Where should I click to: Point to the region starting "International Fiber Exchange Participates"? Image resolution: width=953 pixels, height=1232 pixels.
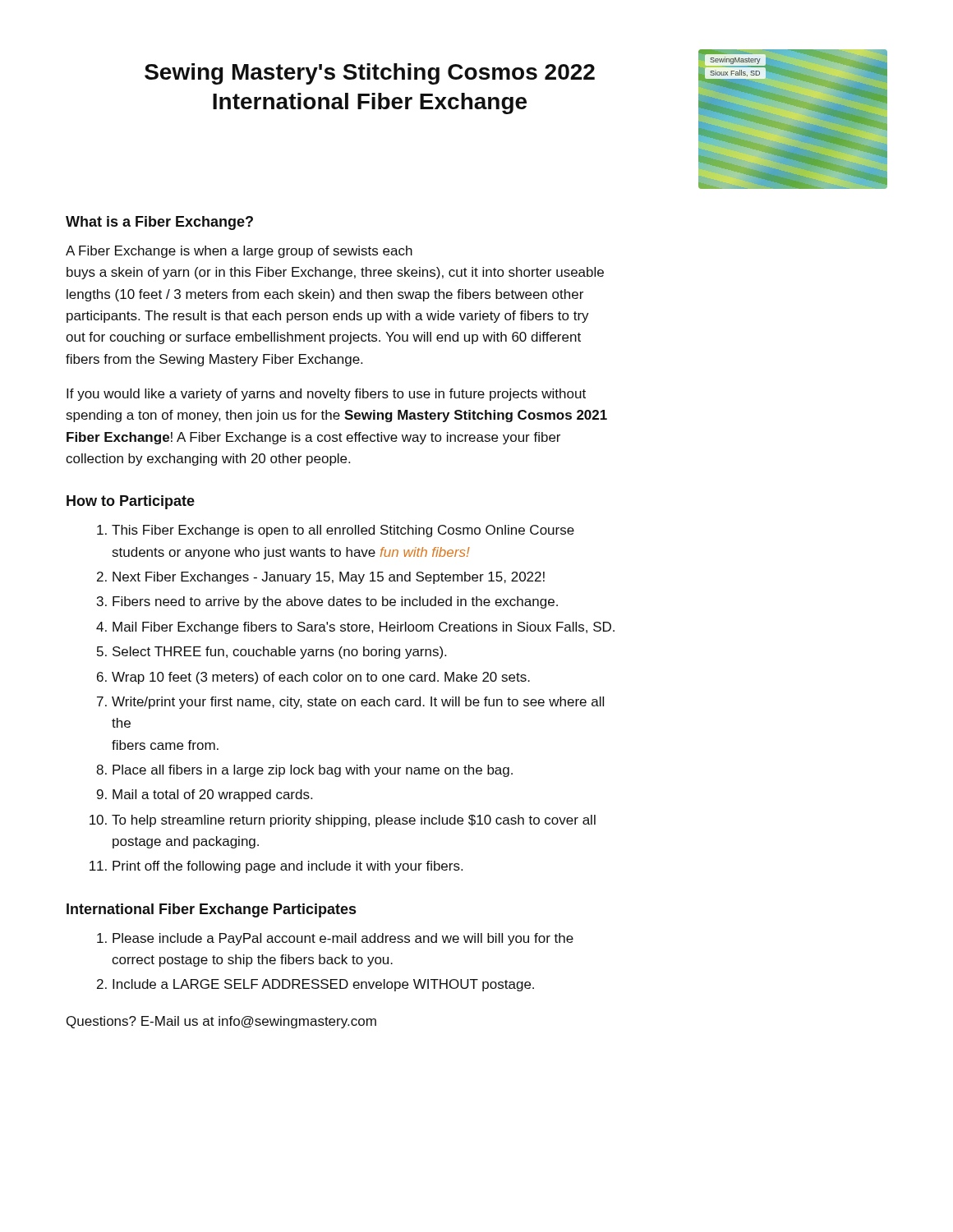click(x=211, y=909)
